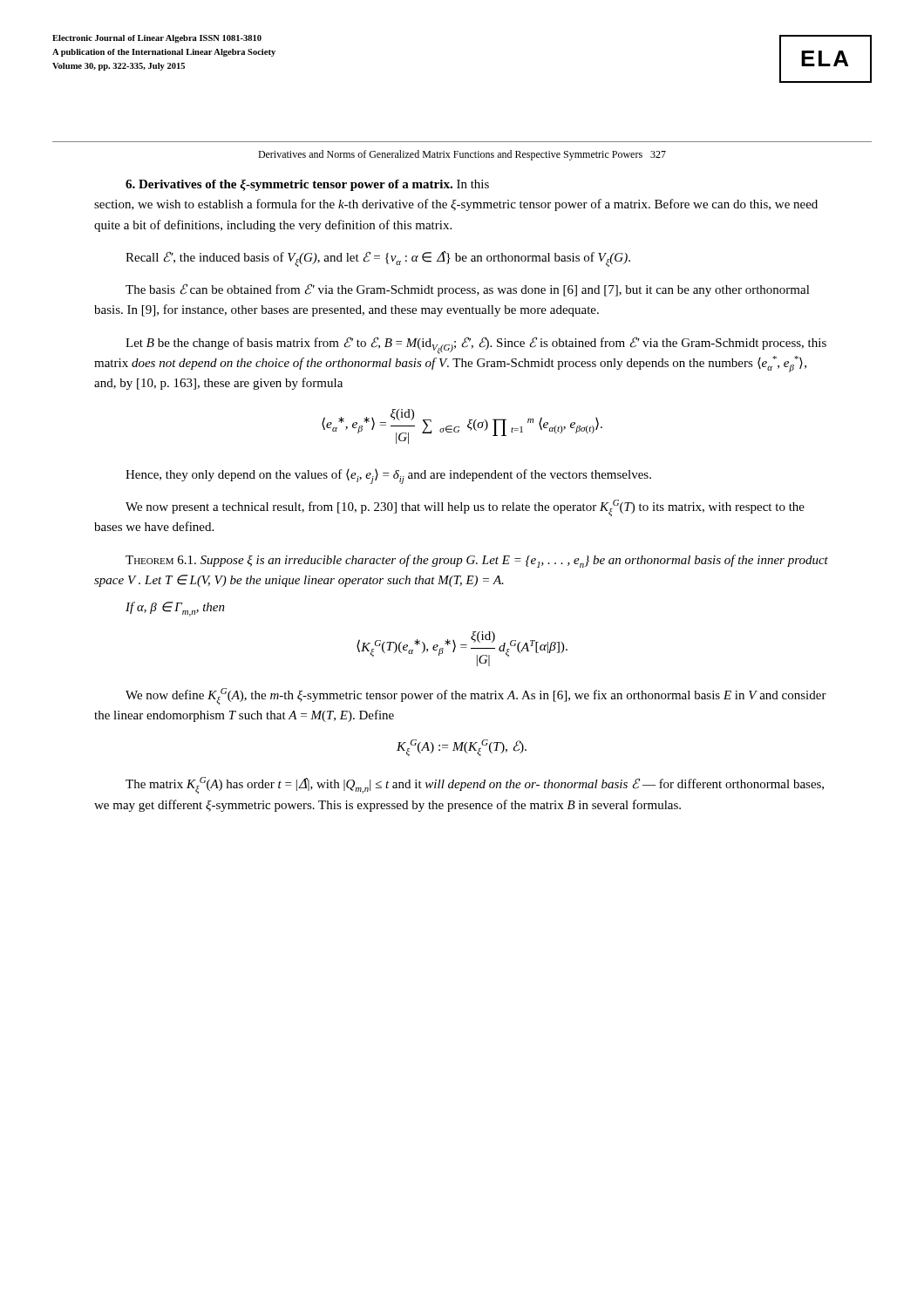
Task: Find the text block with the text "We now define KξG(A), the"
Action: 460,704
